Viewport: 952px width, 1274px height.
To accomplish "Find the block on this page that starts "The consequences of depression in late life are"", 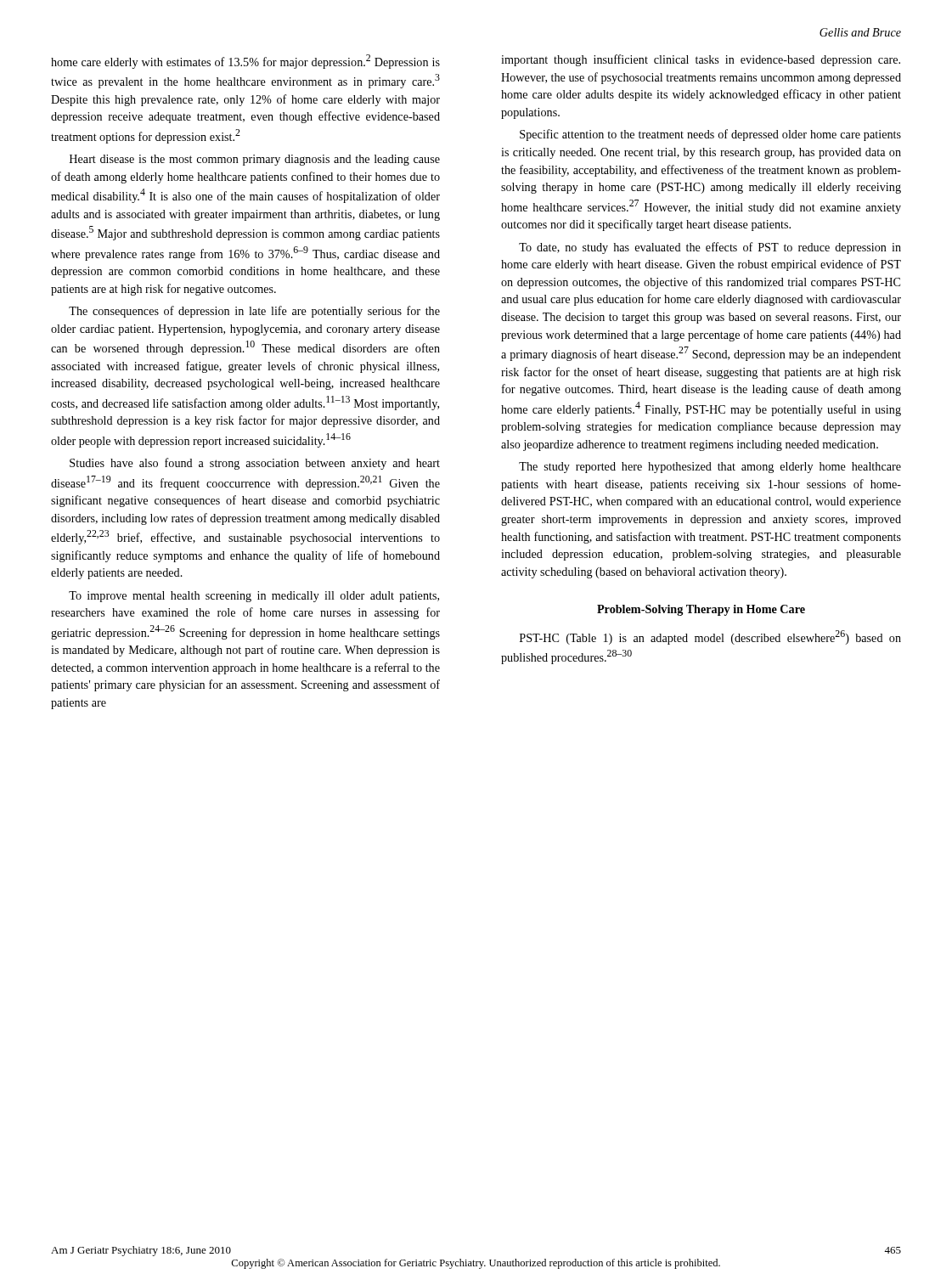I will pos(245,376).
